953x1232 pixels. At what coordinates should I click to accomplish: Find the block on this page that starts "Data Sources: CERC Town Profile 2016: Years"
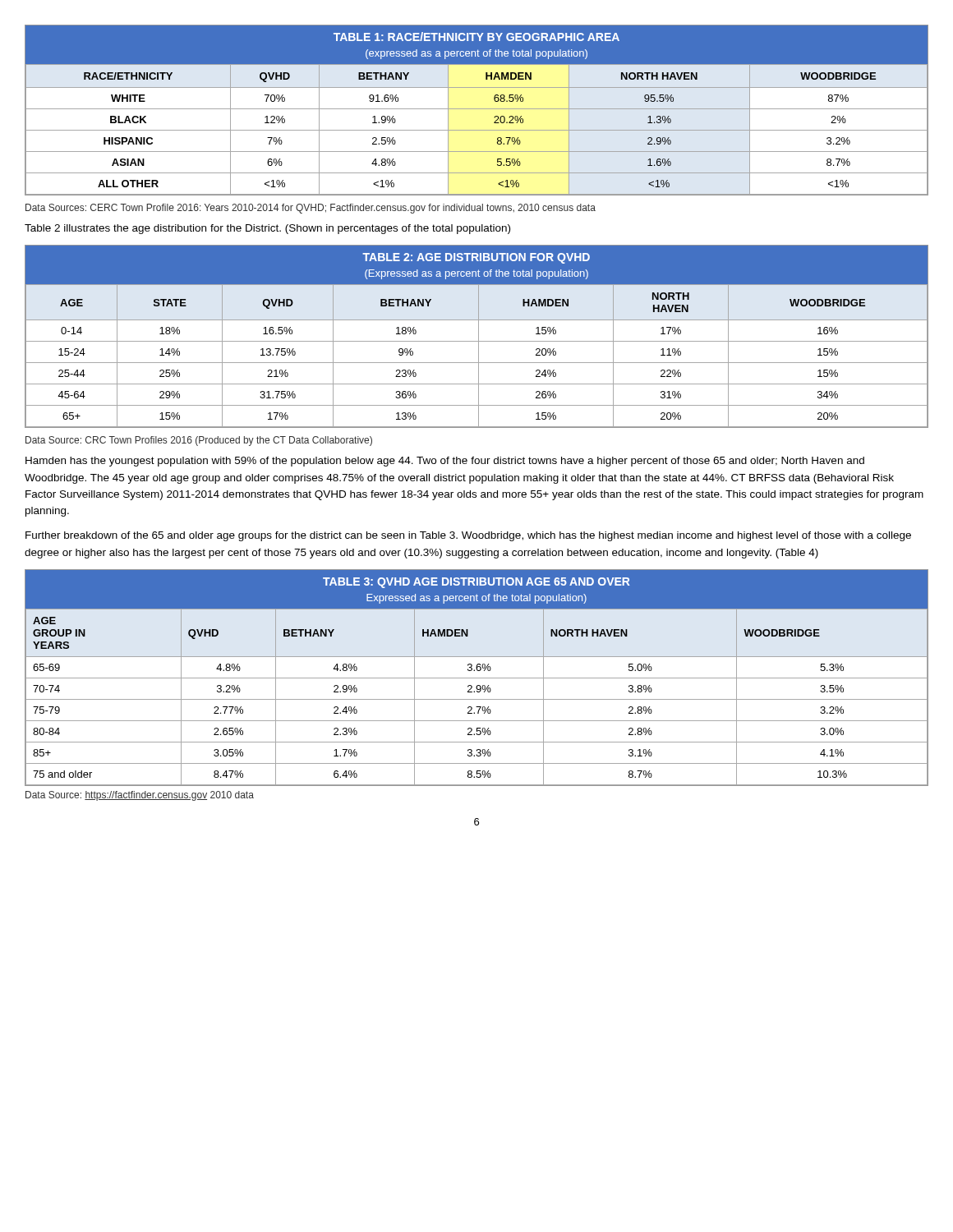(x=310, y=208)
